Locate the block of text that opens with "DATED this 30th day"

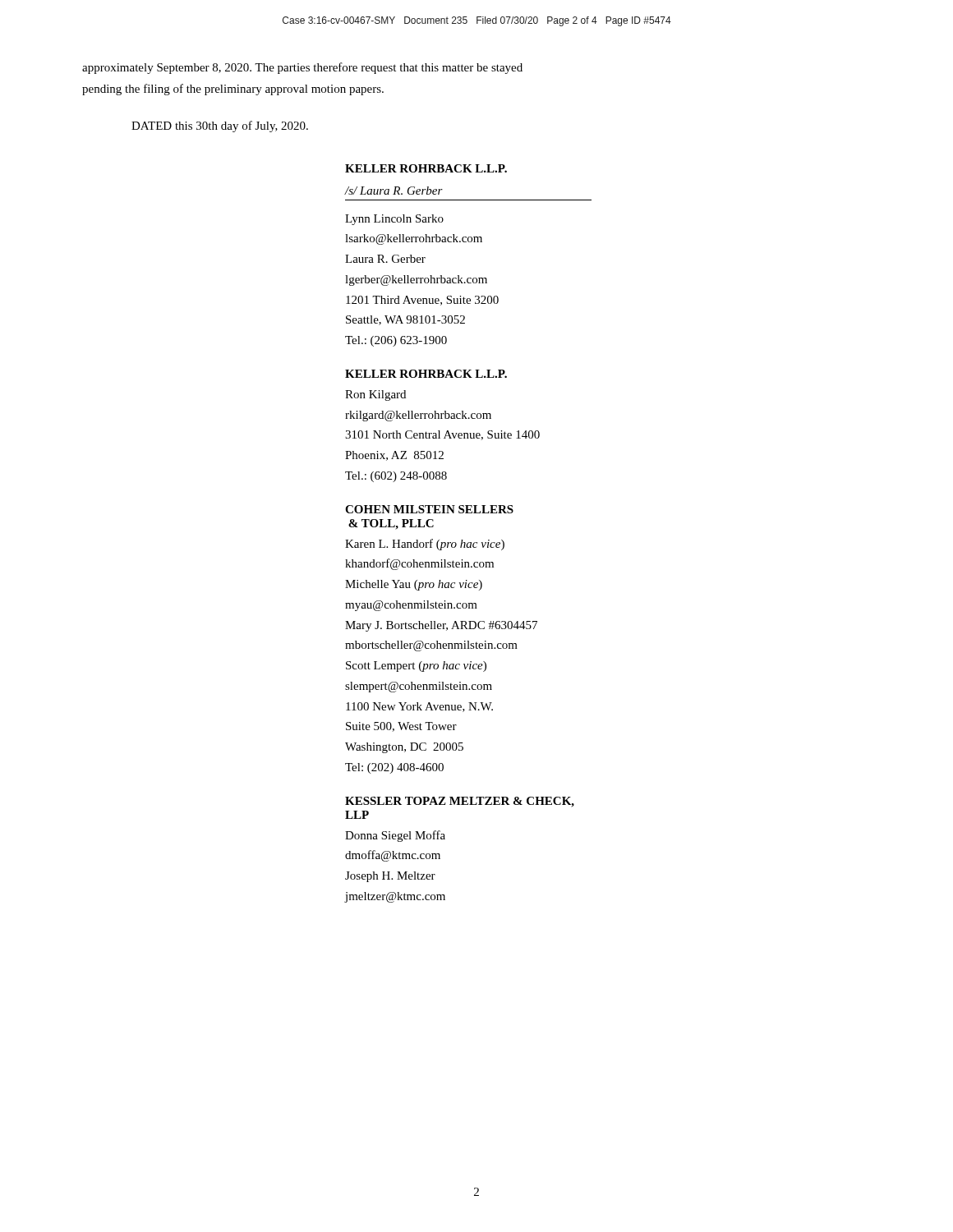click(220, 126)
